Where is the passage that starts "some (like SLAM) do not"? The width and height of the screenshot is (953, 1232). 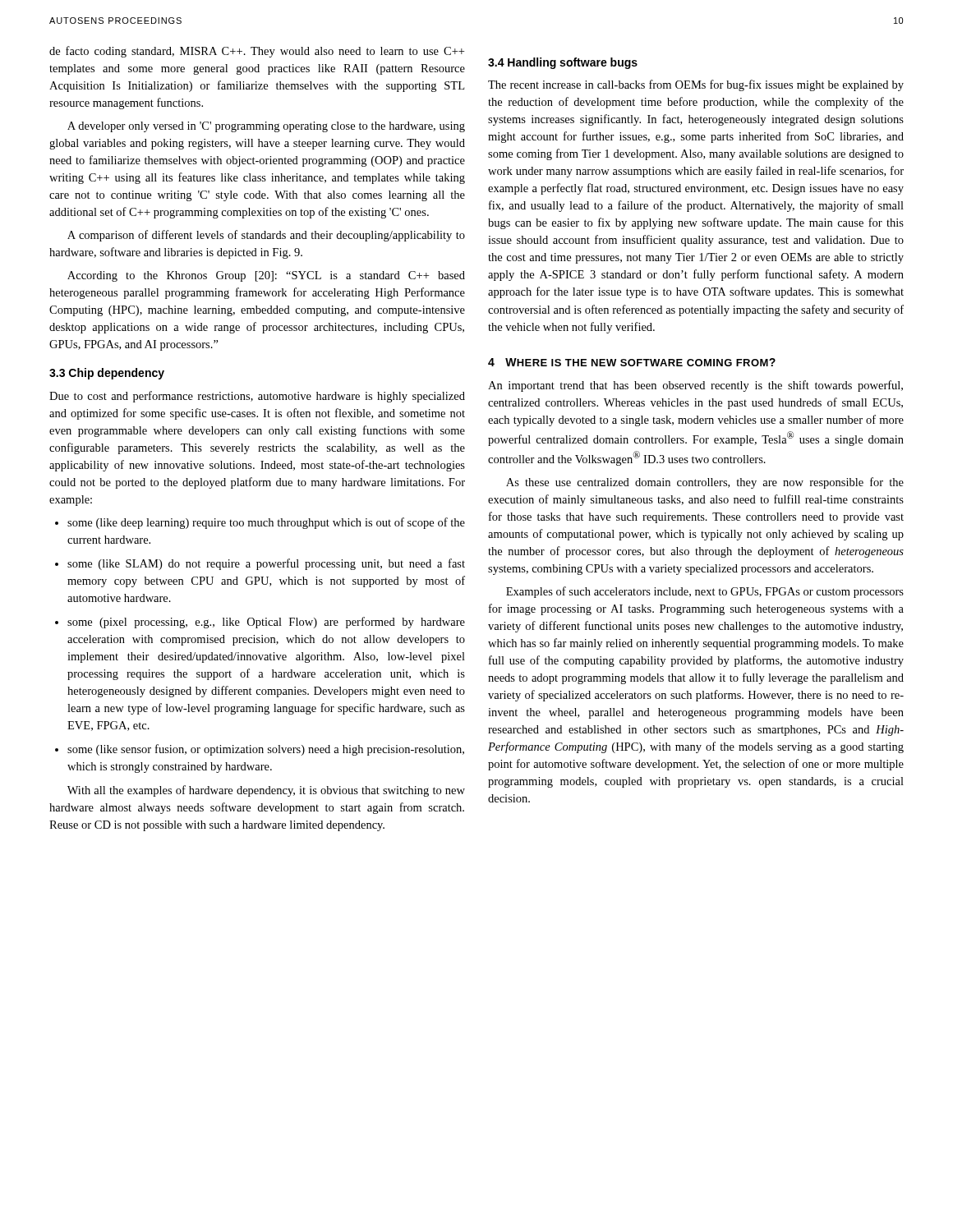(257, 581)
